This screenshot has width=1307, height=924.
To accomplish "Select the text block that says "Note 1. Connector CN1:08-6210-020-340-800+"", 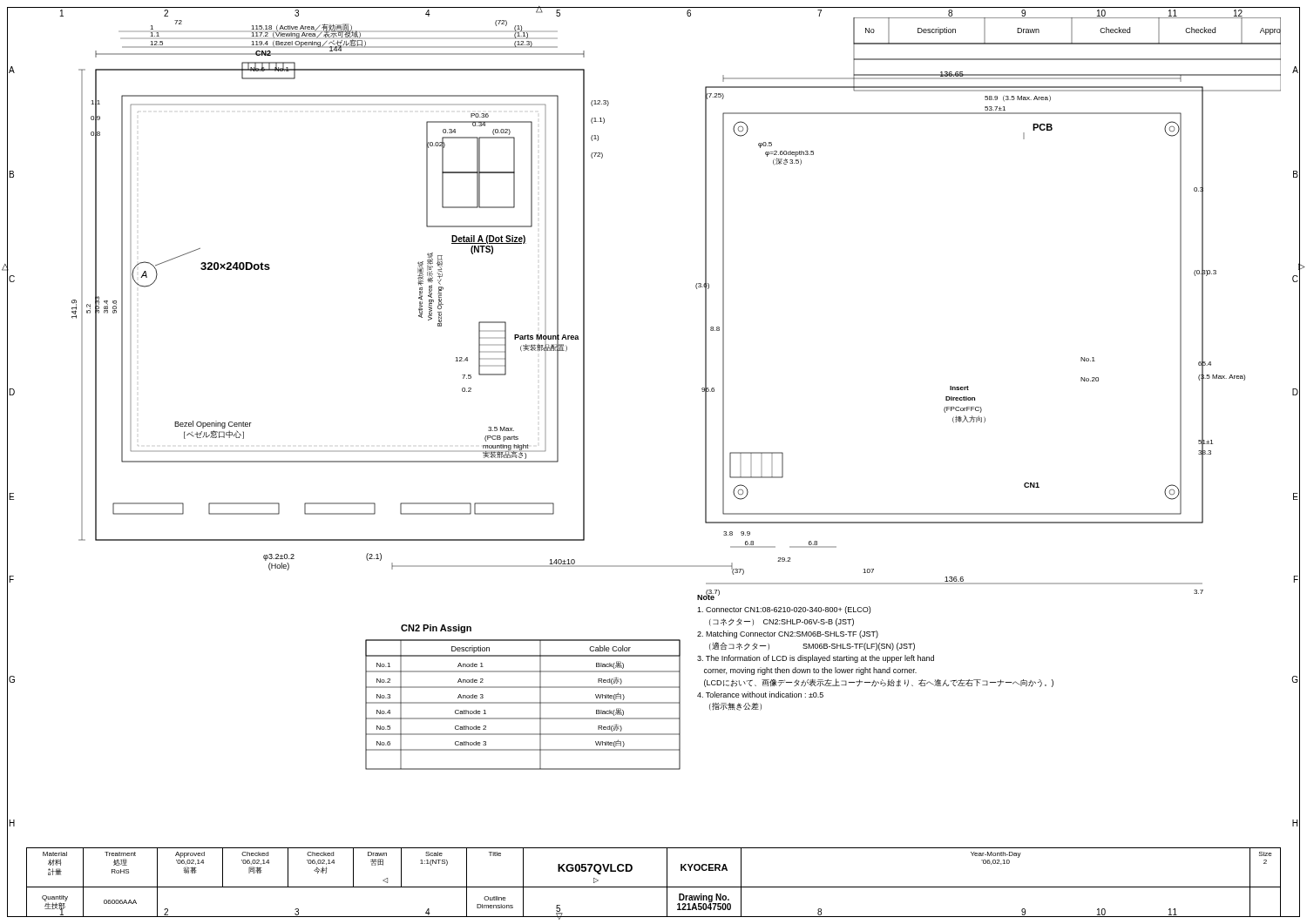I will click(x=875, y=652).
